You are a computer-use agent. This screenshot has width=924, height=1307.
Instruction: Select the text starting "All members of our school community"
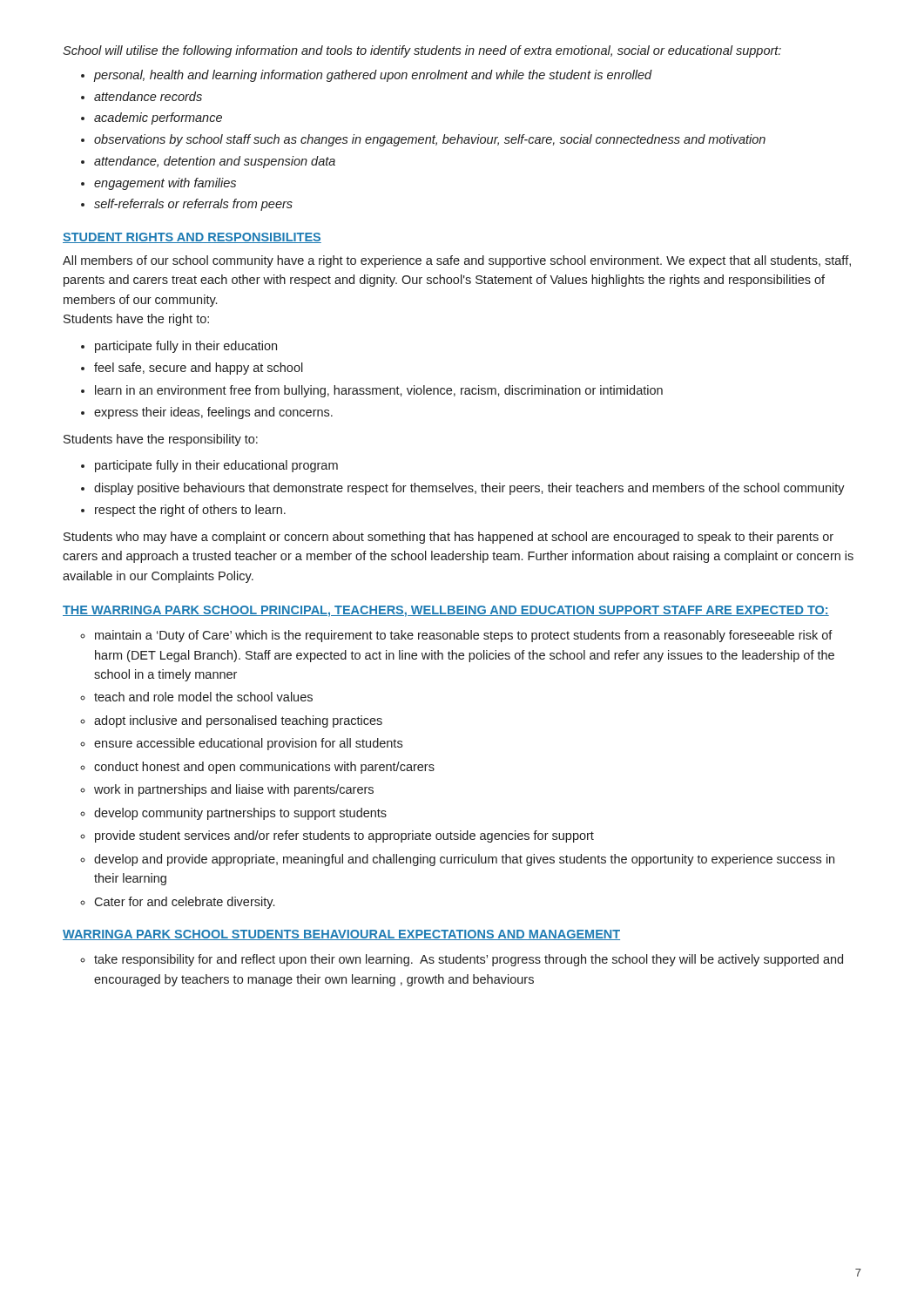[x=462, y=290]
